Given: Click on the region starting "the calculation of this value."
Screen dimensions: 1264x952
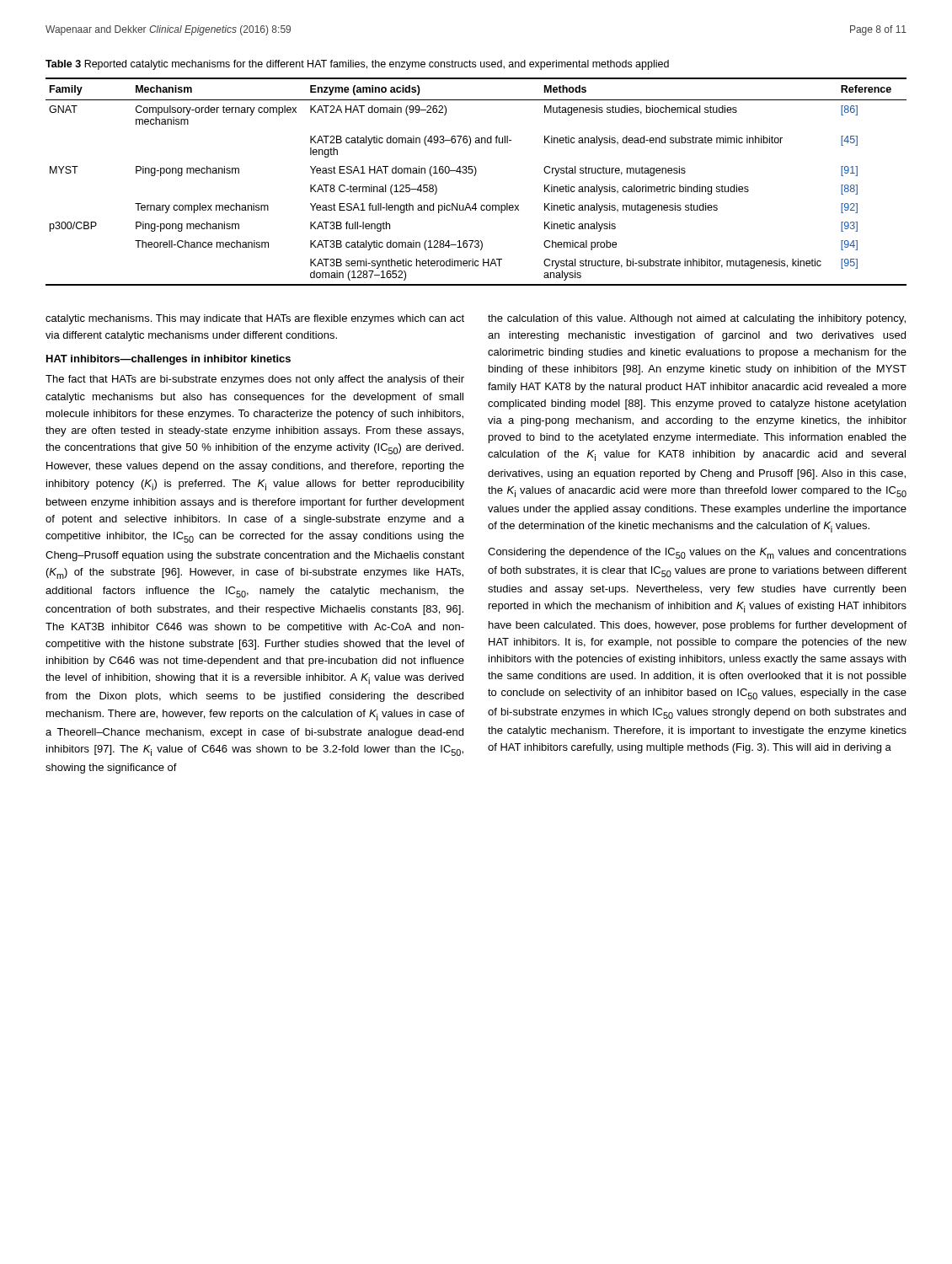Looking at the screenshot, I should [x=697, y=533].
